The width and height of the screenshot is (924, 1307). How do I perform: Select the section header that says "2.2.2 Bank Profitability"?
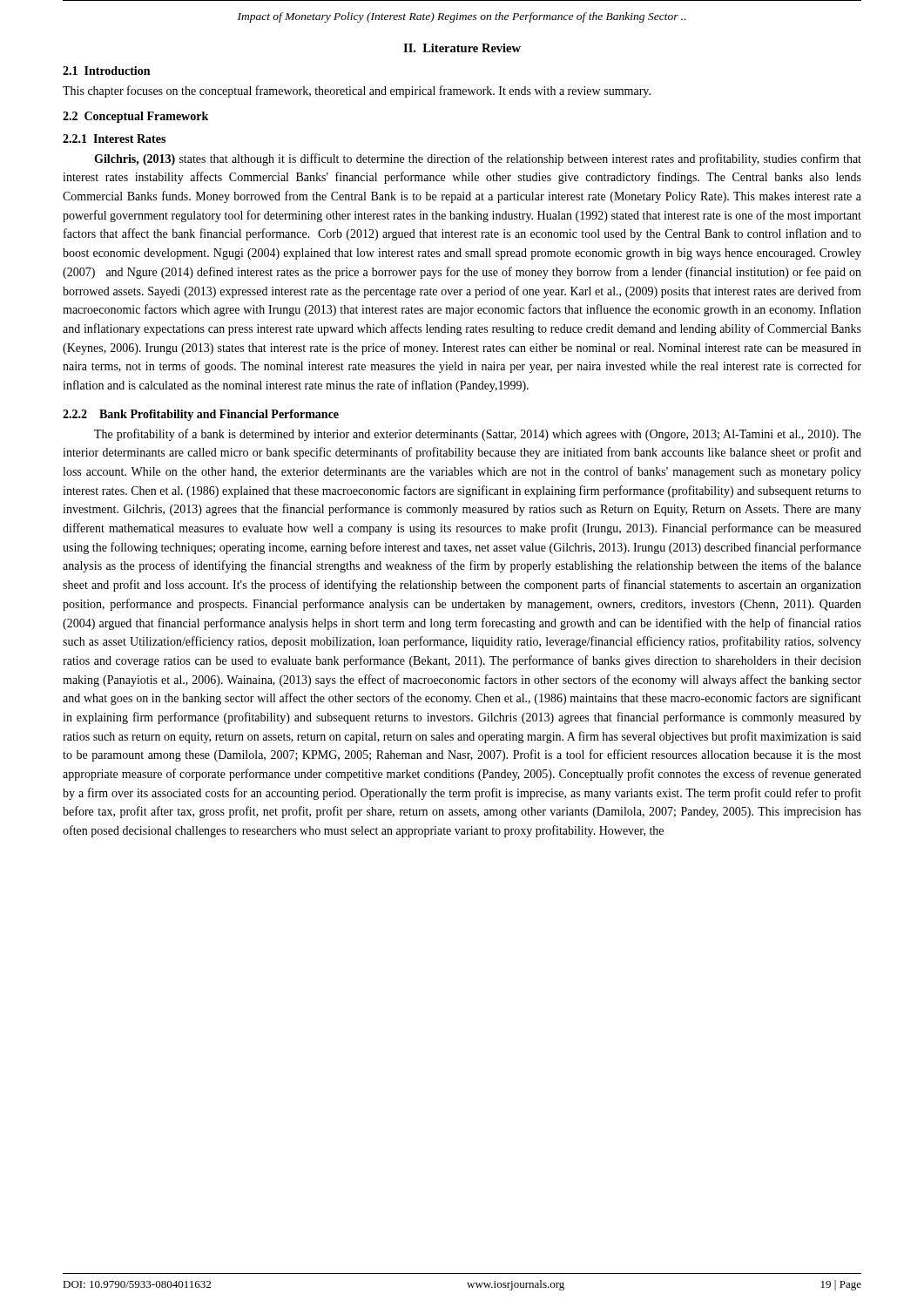point(201,415)
